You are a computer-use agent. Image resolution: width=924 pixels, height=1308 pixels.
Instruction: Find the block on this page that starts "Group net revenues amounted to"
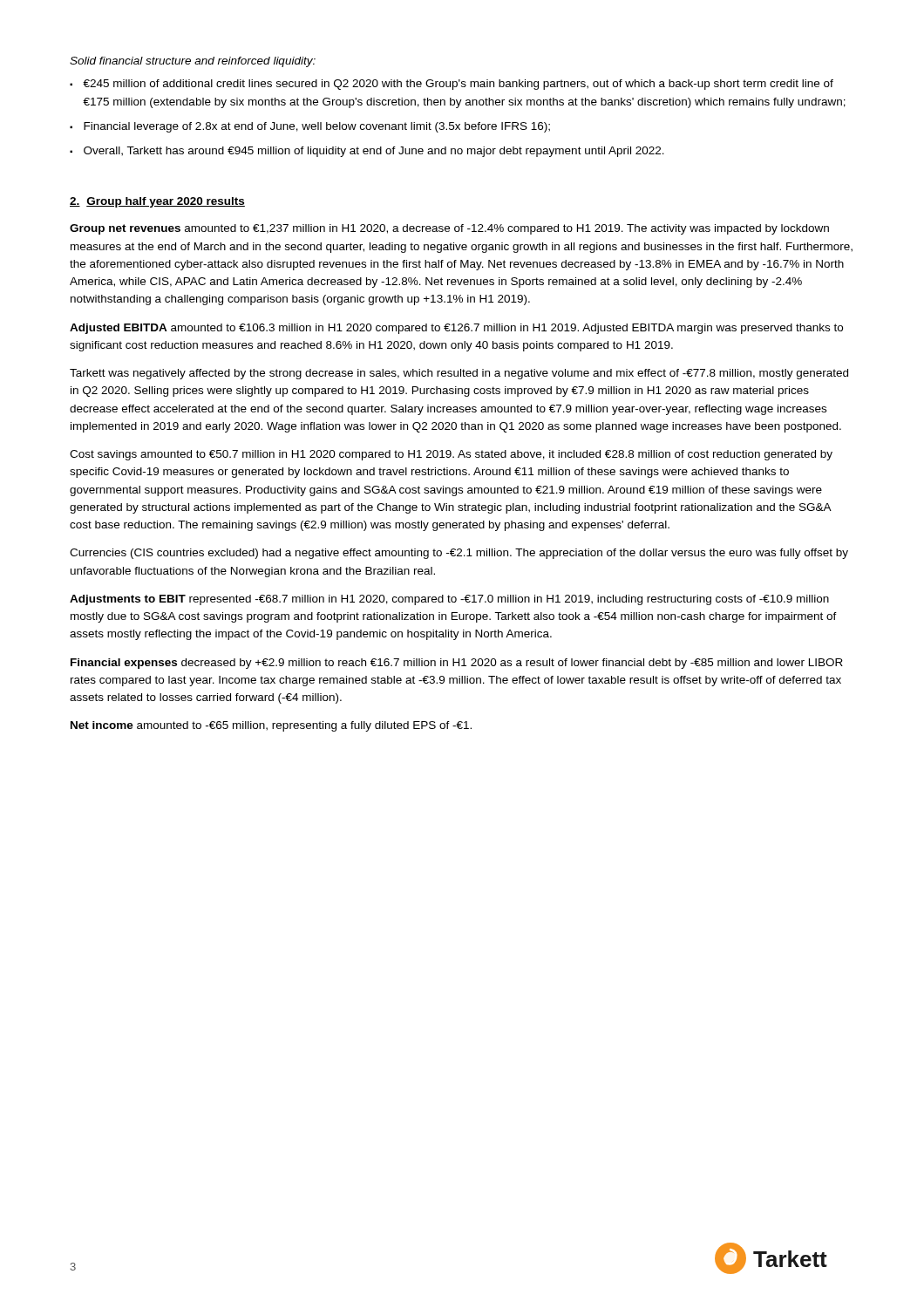462,264
